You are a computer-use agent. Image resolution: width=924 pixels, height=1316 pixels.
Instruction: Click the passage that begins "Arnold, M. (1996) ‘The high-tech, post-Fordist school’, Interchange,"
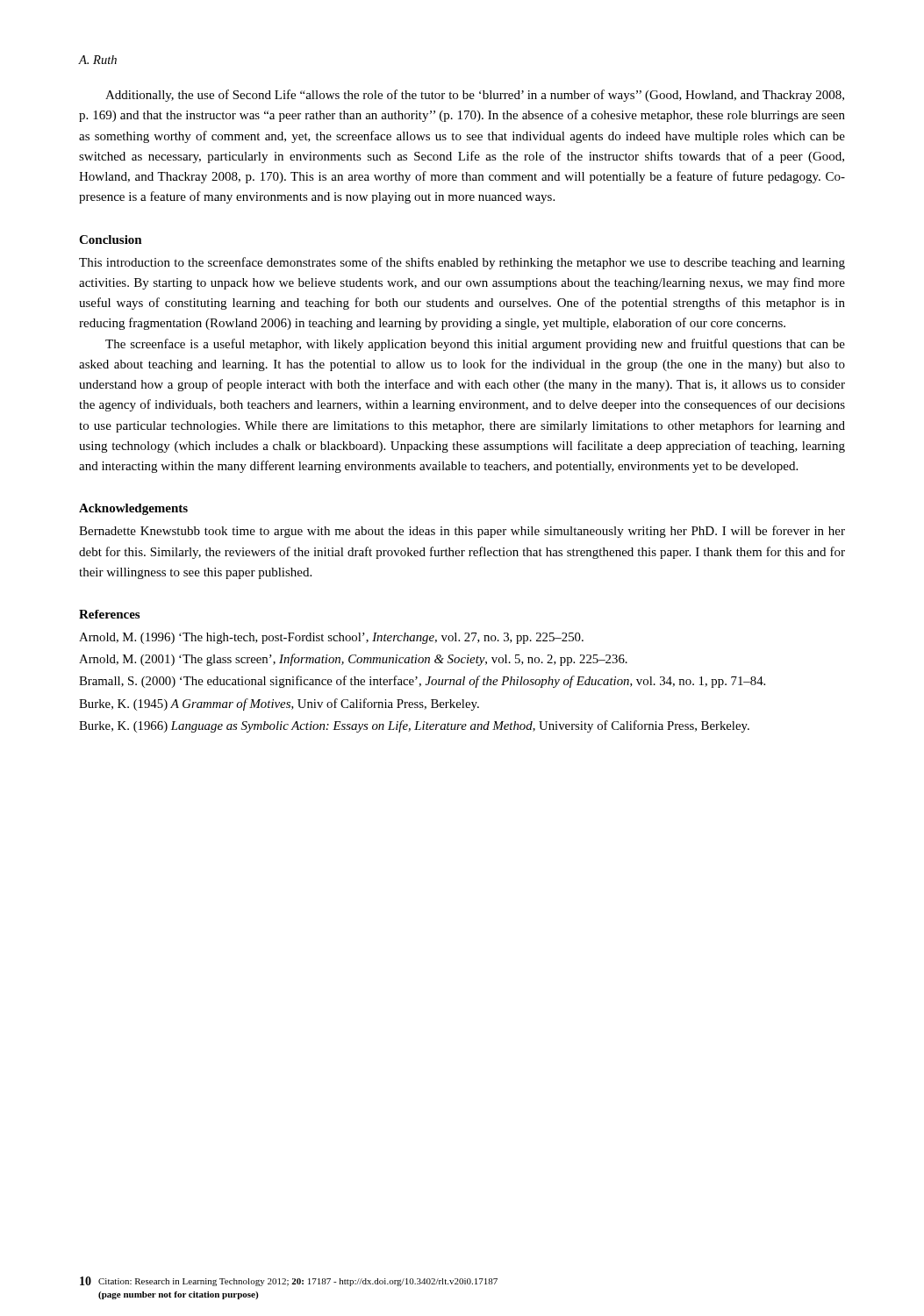[x=332, y=637]
